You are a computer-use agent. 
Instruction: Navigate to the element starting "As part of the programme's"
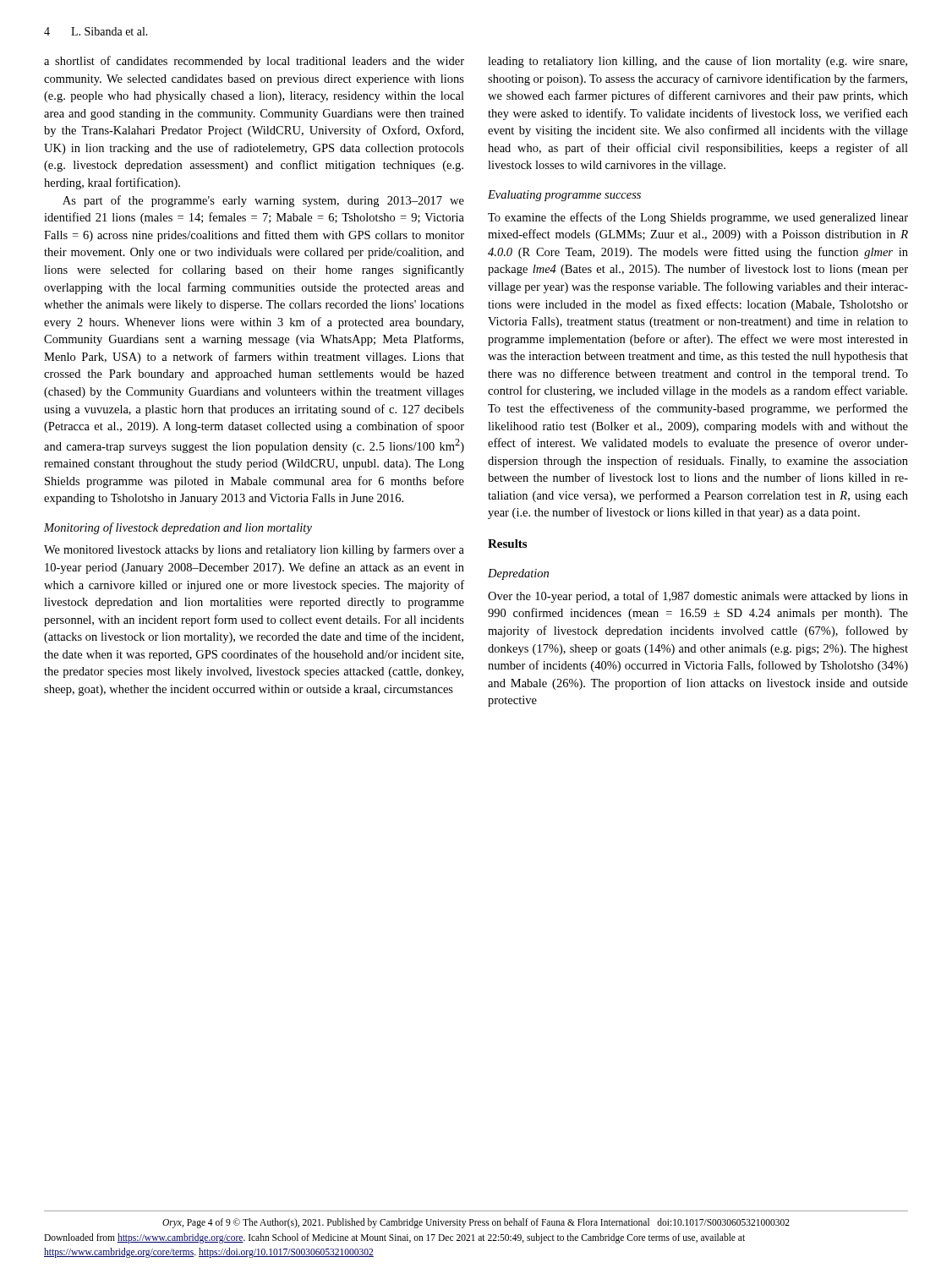click(x=254, y=349)
